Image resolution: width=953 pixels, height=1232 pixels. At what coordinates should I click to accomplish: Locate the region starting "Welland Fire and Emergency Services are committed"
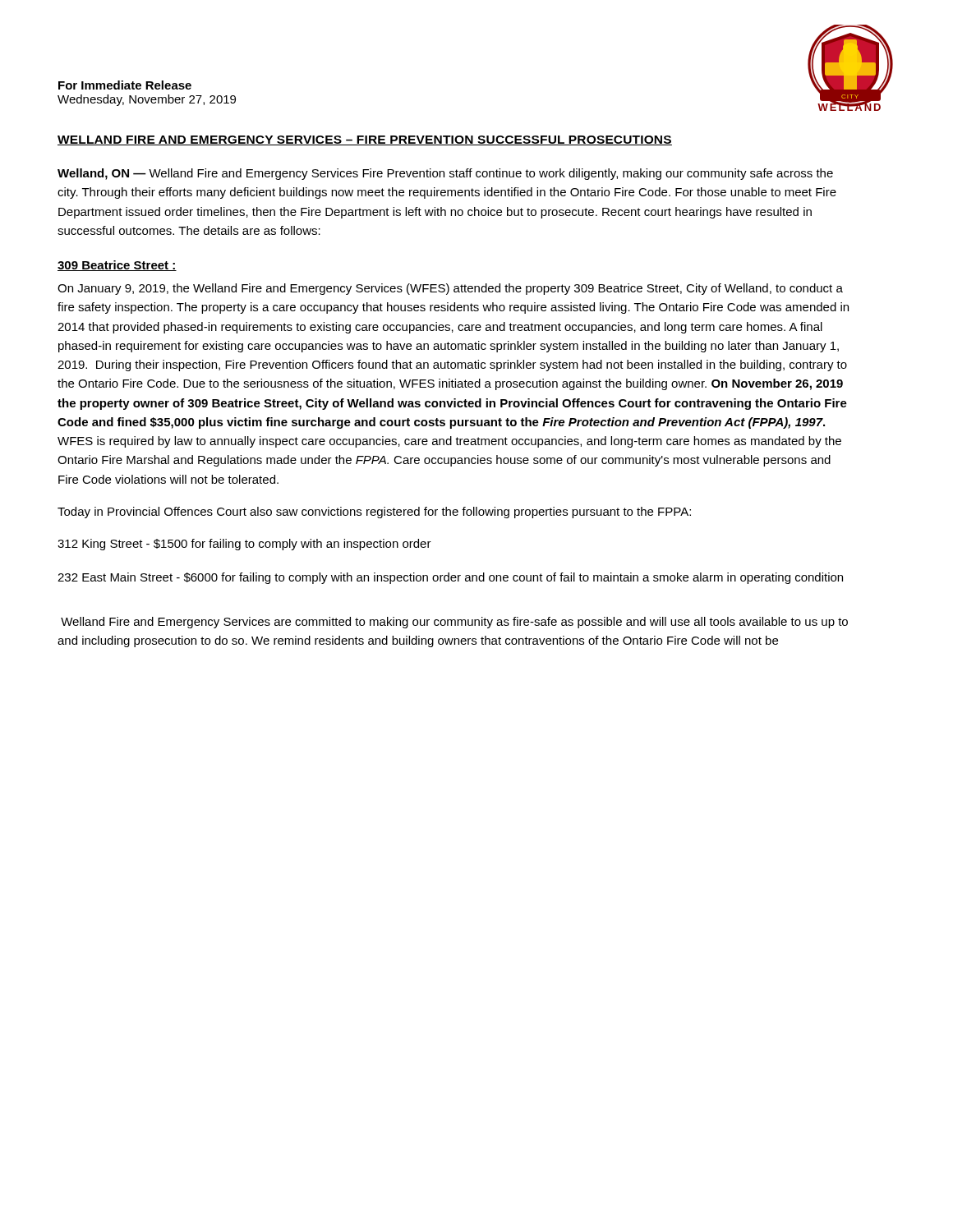[x=453, y=630]
